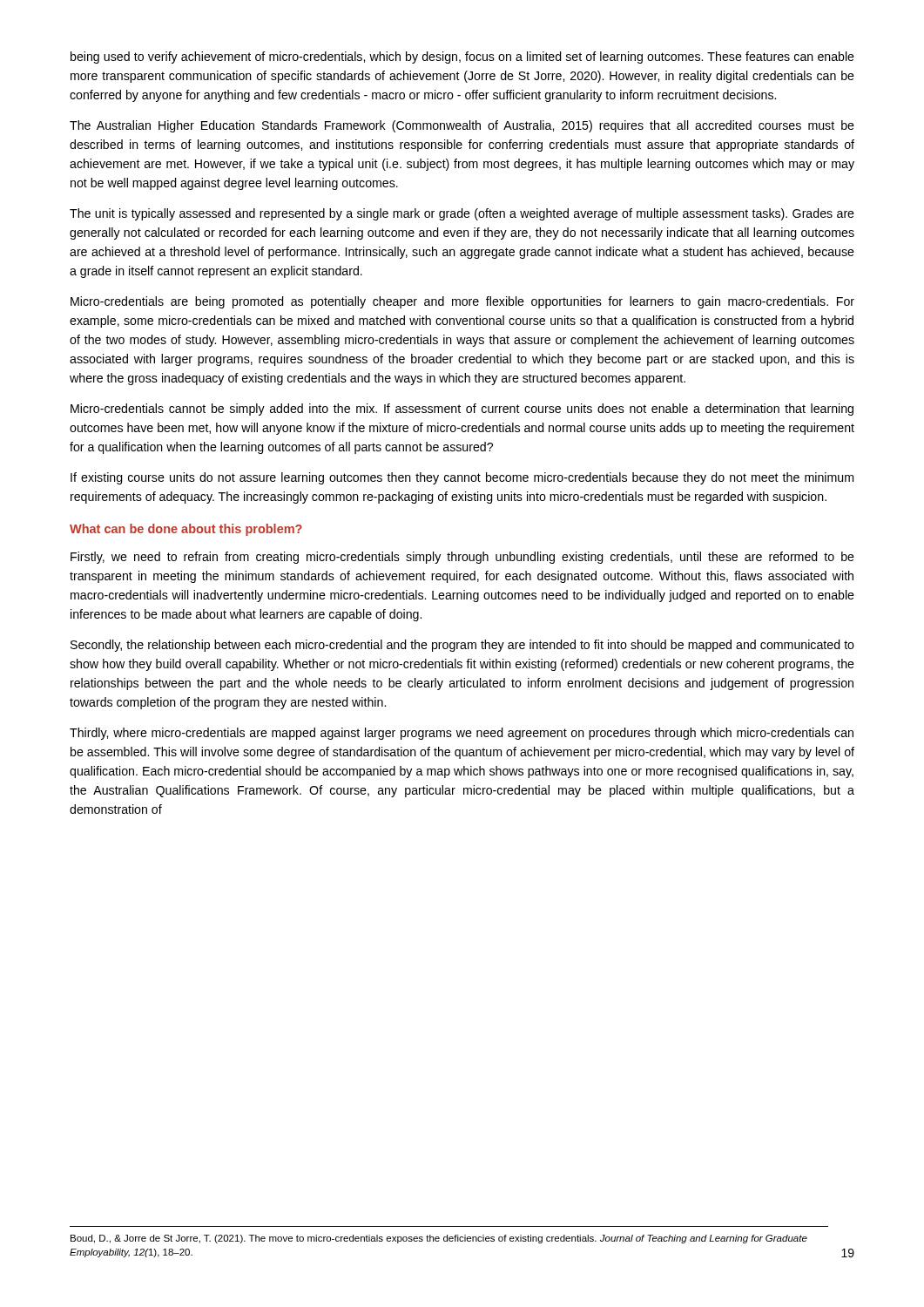Select the text block with the text "Micro-credentials are being promoted as"
Screen dimensions: 1307x924
[x=462, y=340]
